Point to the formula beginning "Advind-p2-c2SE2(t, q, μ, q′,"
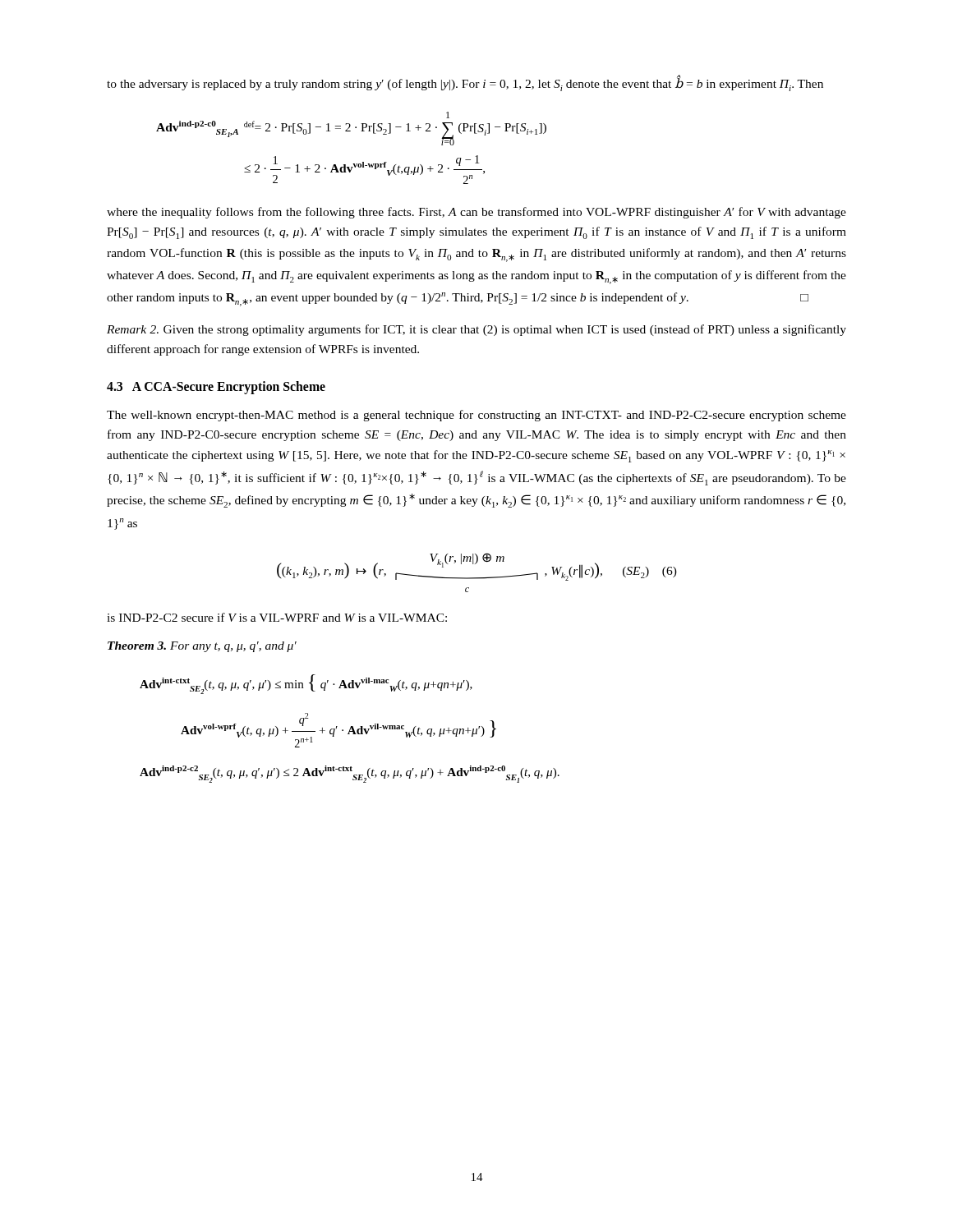The height and width of the screenshot is (1232, 953). [x=350, y=774]
